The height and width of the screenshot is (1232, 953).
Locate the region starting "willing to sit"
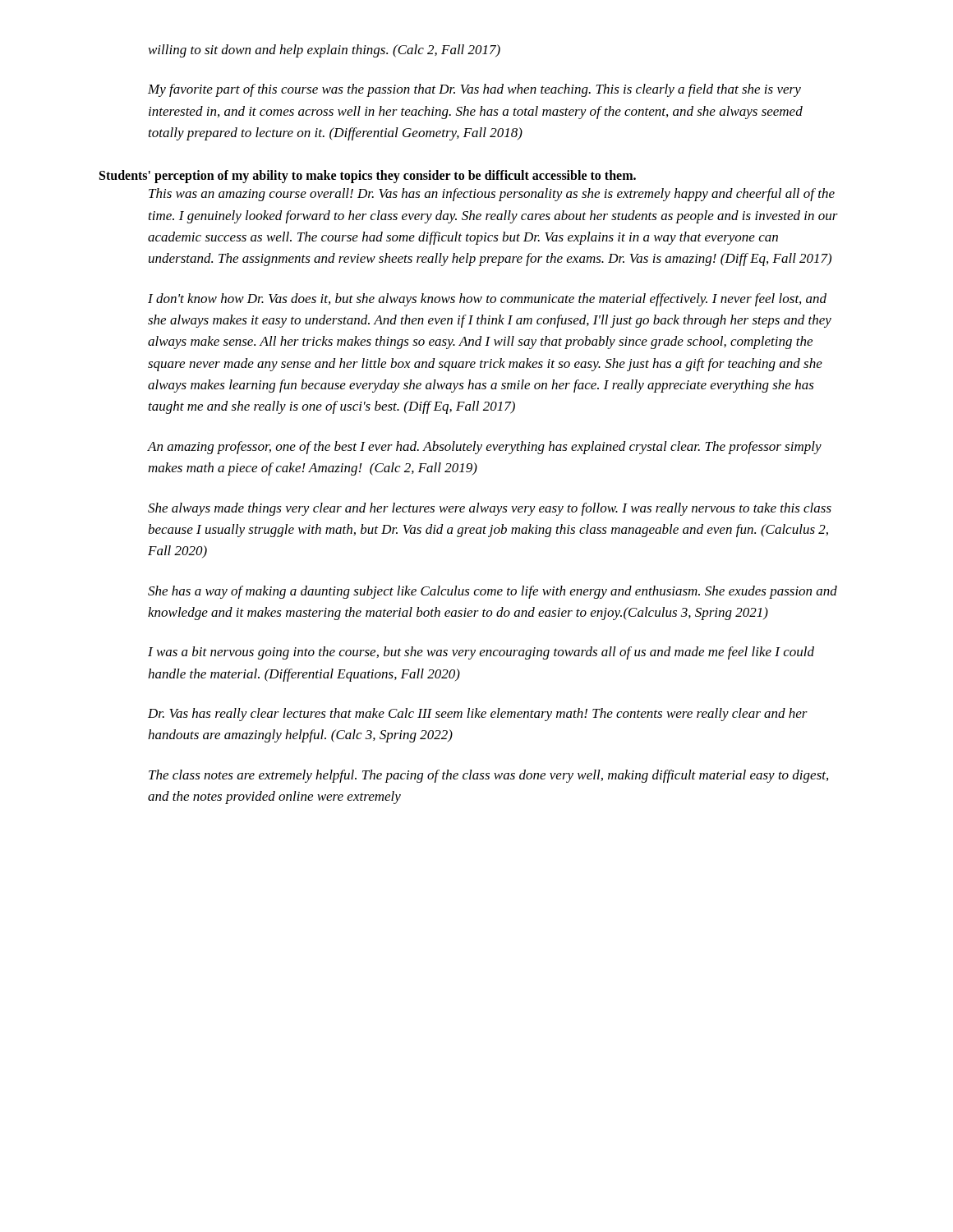click(493, 50)
